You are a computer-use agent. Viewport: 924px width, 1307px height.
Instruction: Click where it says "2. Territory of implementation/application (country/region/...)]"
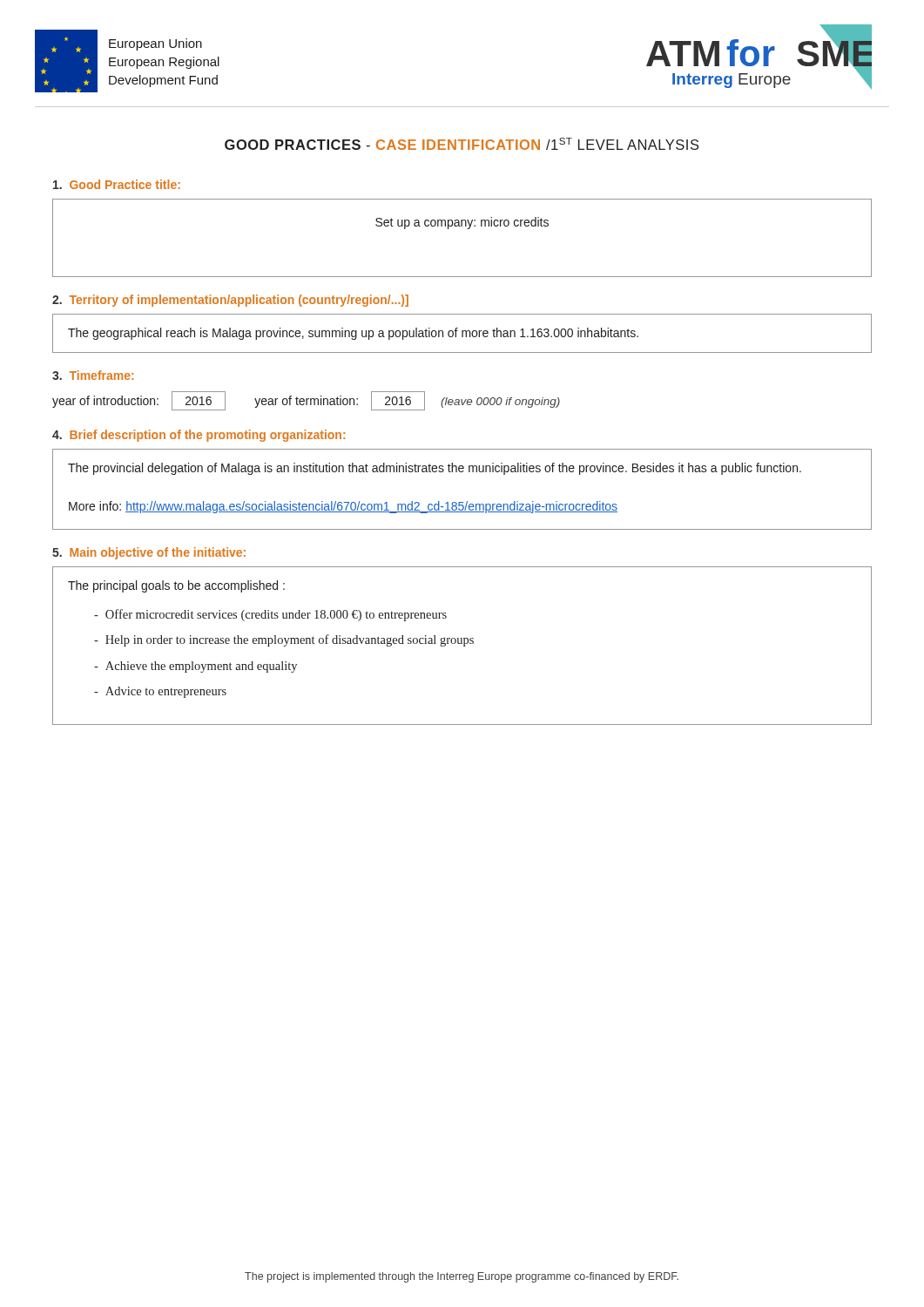tap(231, 299)
